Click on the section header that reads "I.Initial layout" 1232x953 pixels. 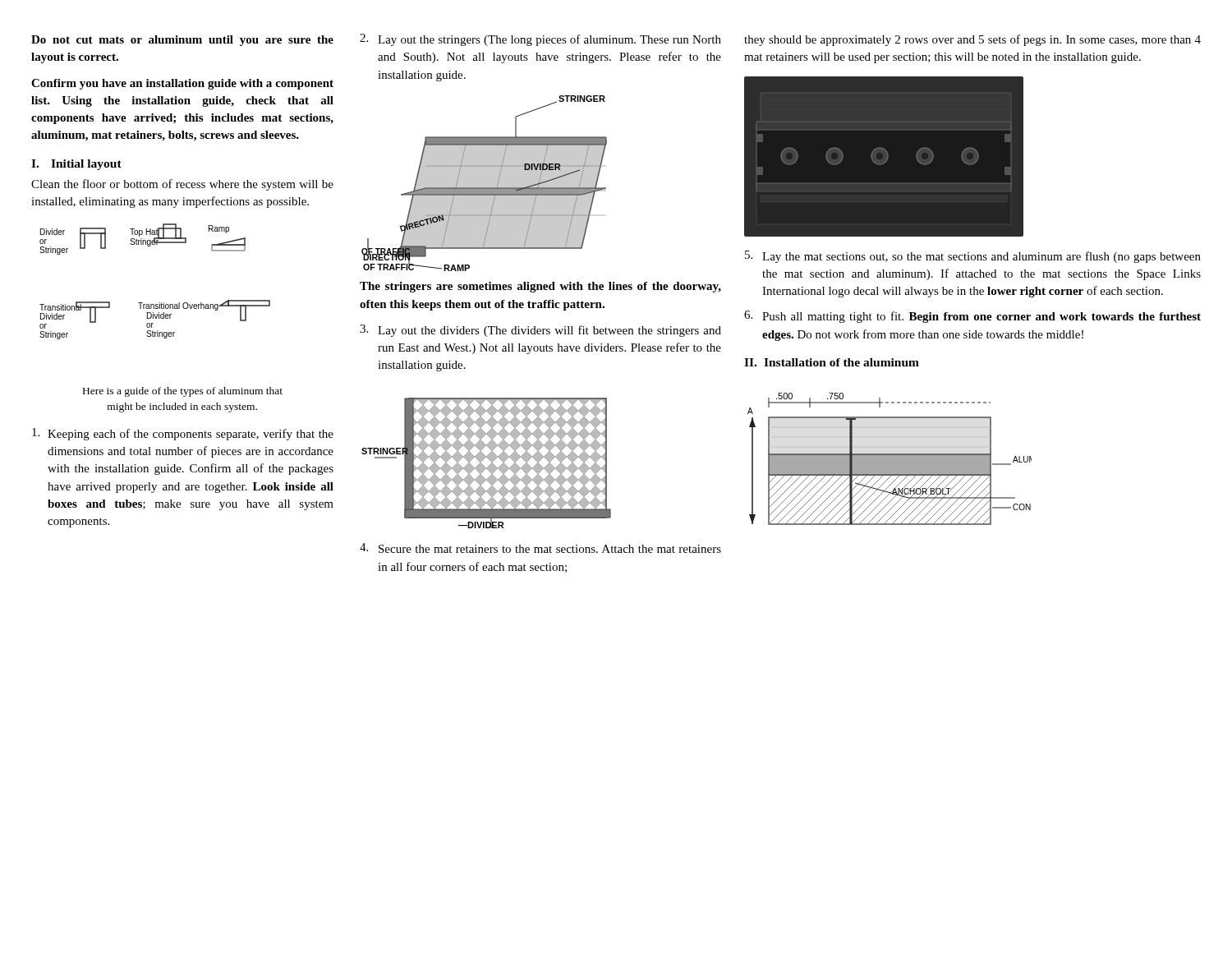point(76,163)
